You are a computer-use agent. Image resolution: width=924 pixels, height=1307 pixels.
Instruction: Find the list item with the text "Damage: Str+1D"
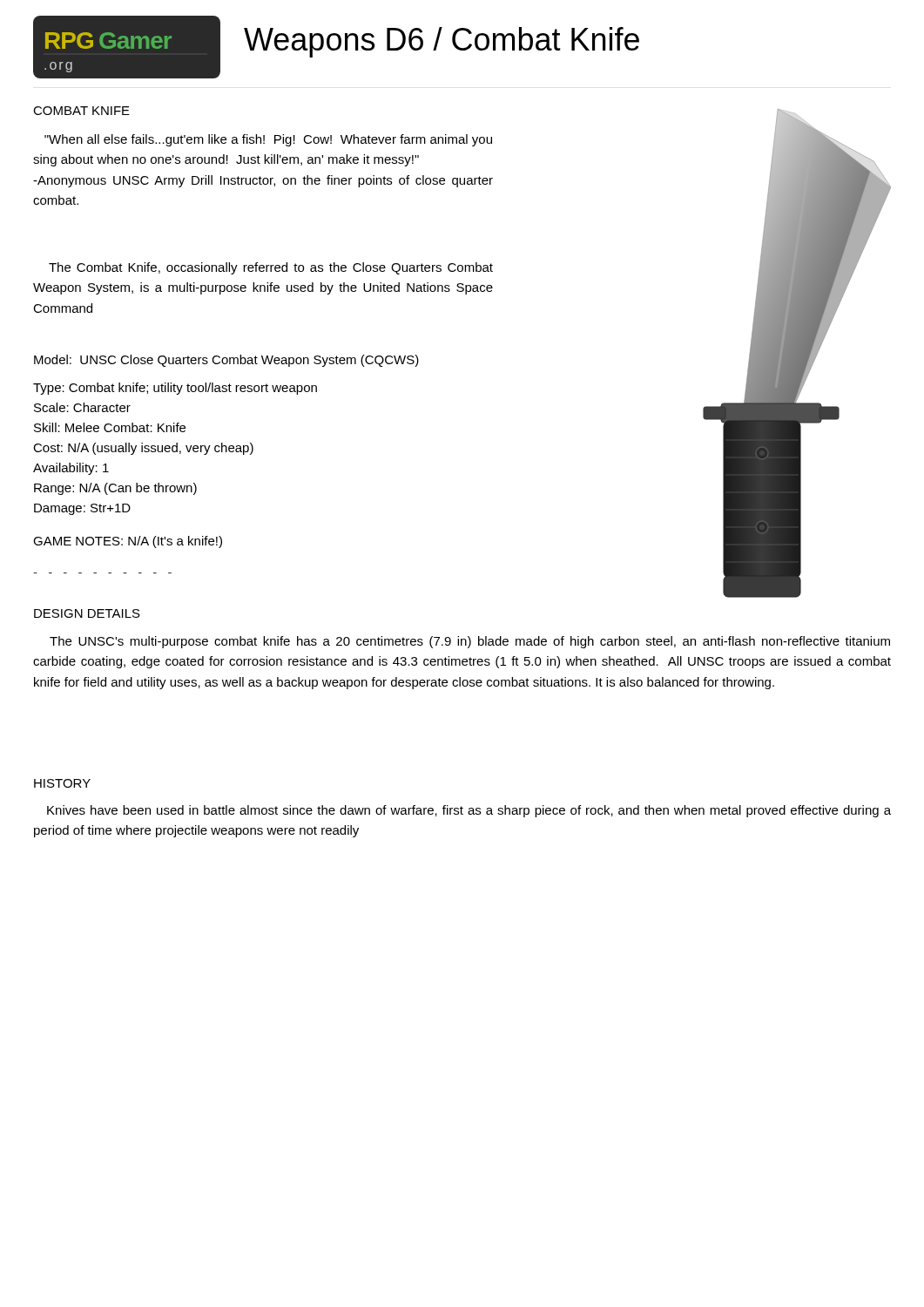82,508
